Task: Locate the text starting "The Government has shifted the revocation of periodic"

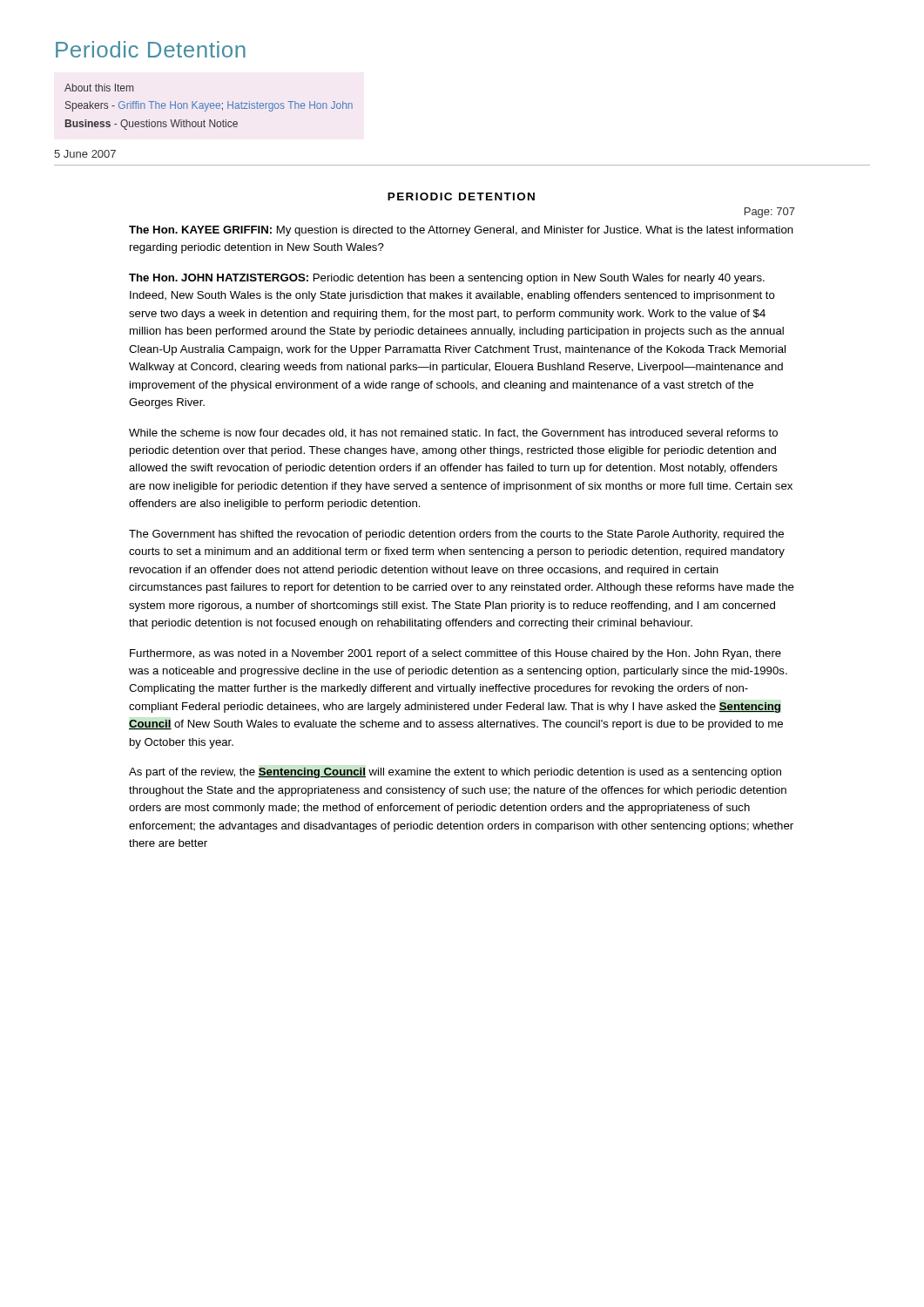Action: point(462,579)
